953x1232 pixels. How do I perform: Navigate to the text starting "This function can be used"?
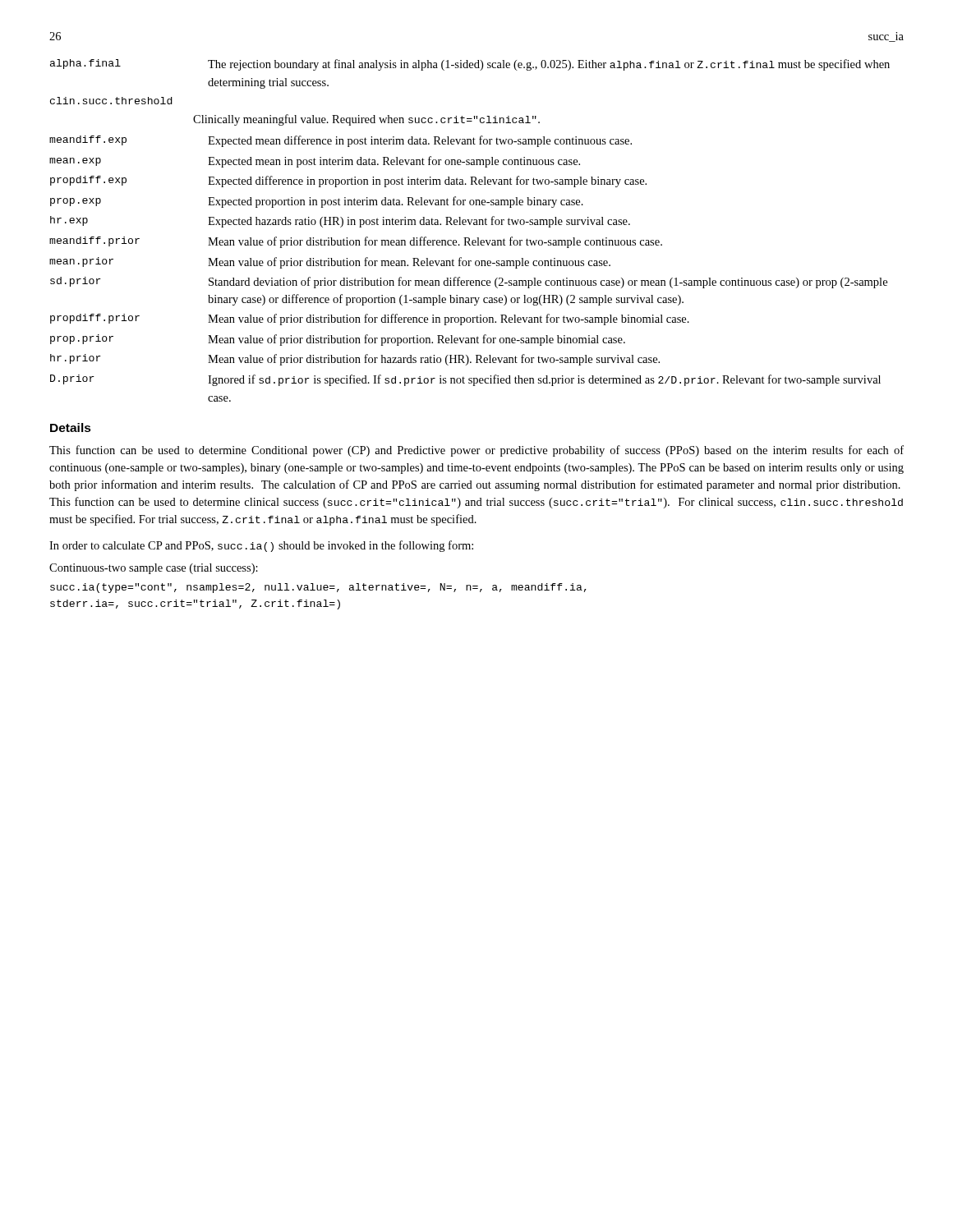click(x=476, y=485)
